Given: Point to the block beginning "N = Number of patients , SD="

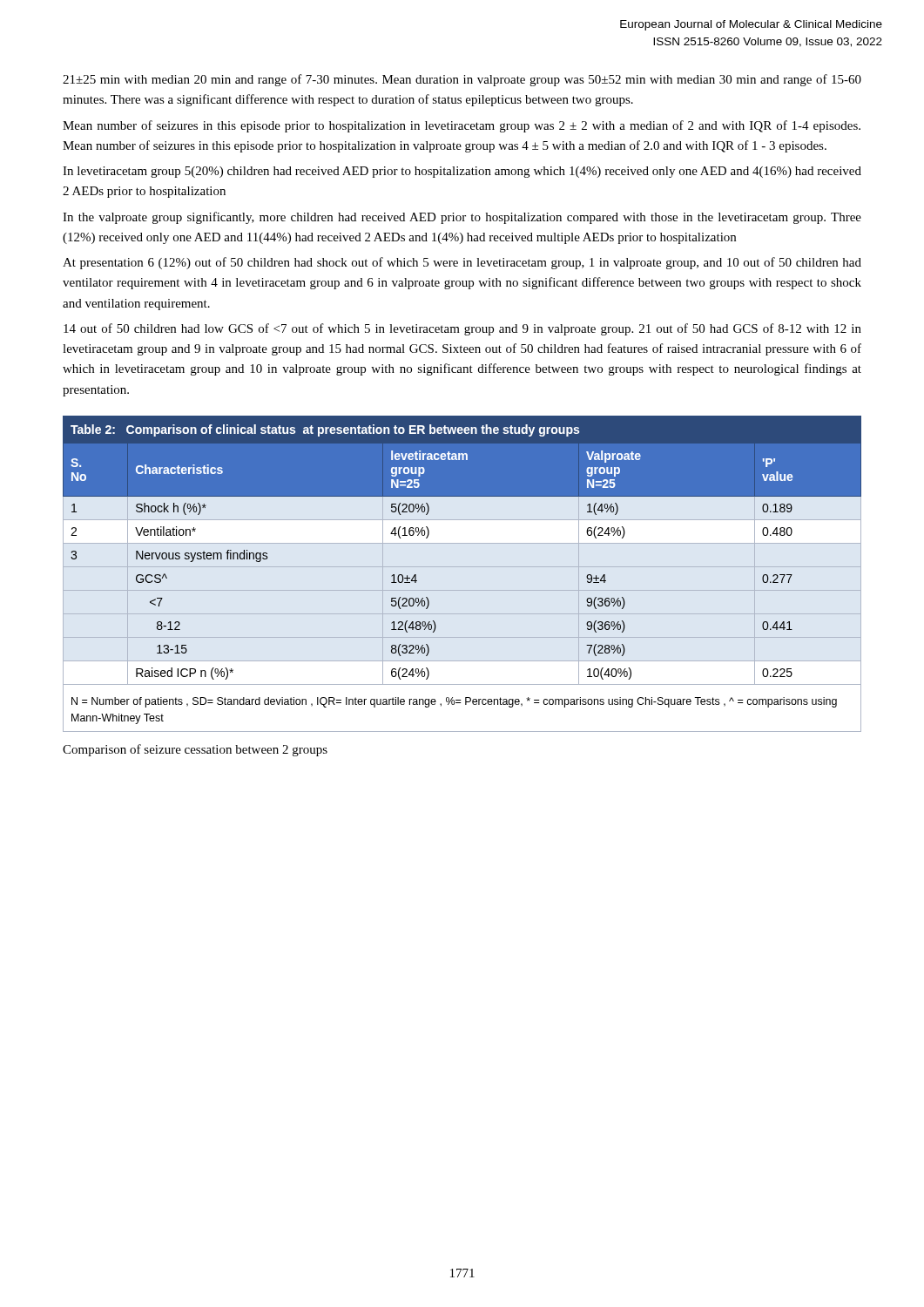Looking at the screenshot, I should tap(454, 709).
